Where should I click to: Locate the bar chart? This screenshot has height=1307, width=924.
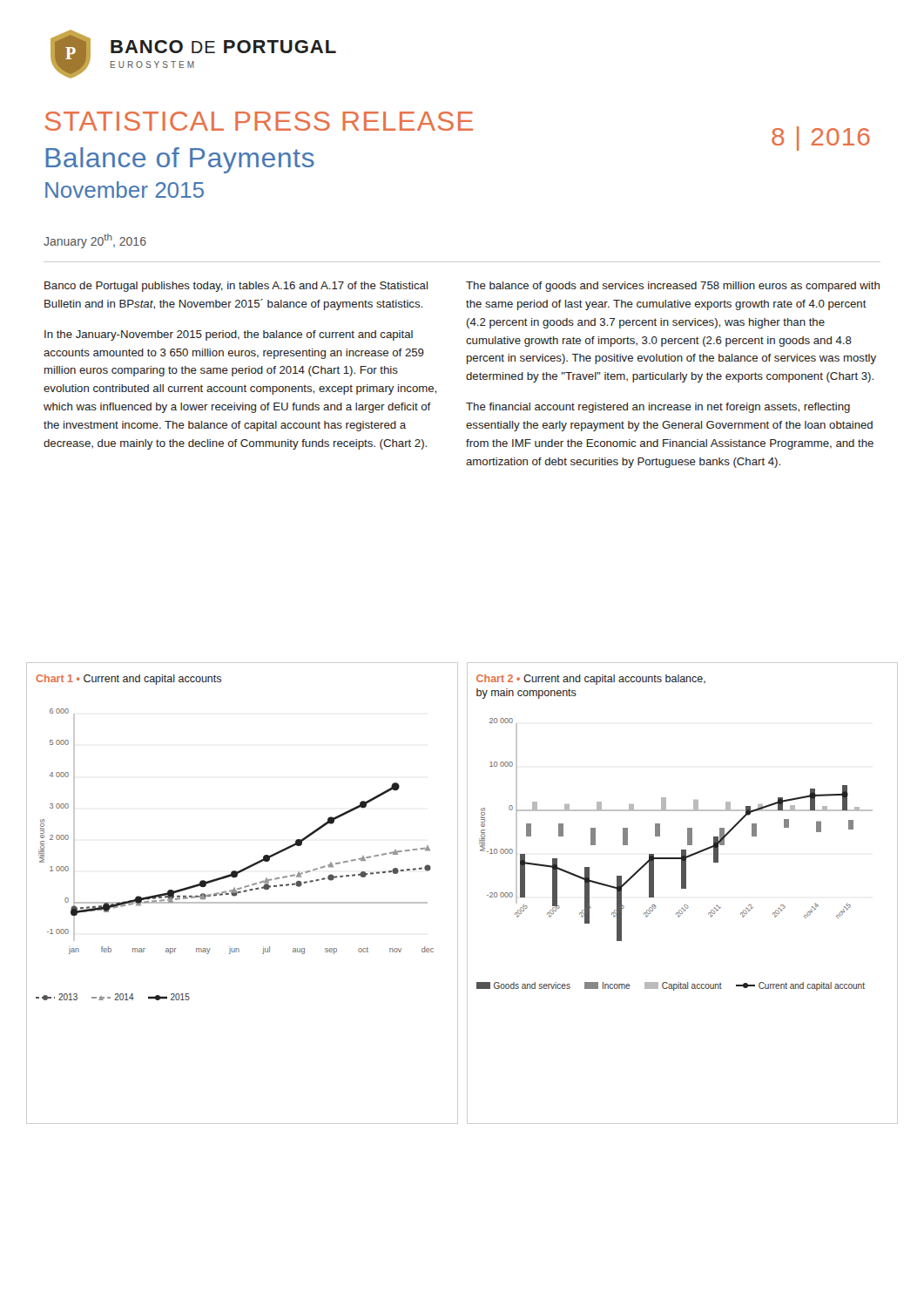(682, 893)
